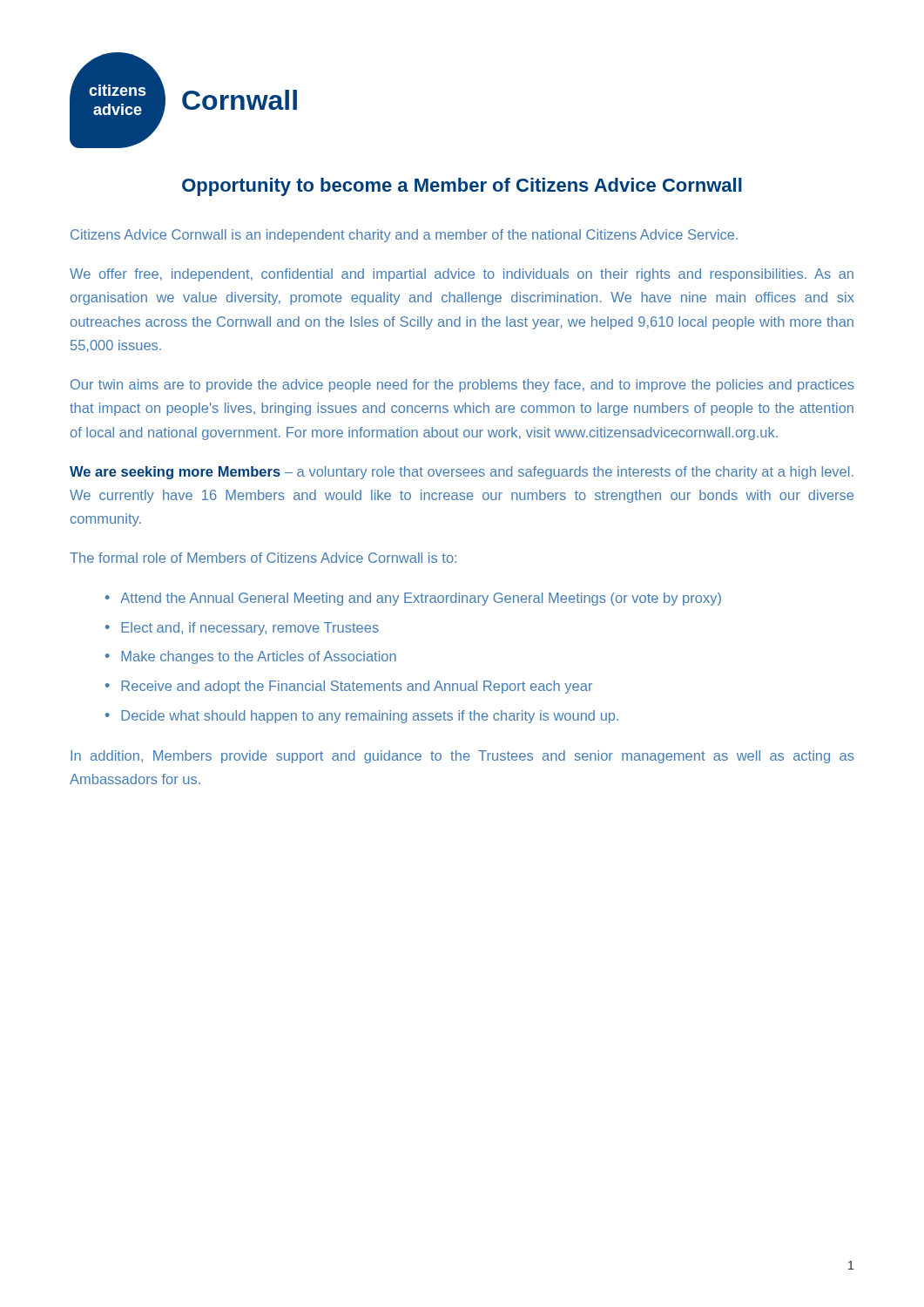The image size is (924, 1307).
Task: Navigate to the passage starting "Opportunity to become a"
Action: tap(462, 185)
